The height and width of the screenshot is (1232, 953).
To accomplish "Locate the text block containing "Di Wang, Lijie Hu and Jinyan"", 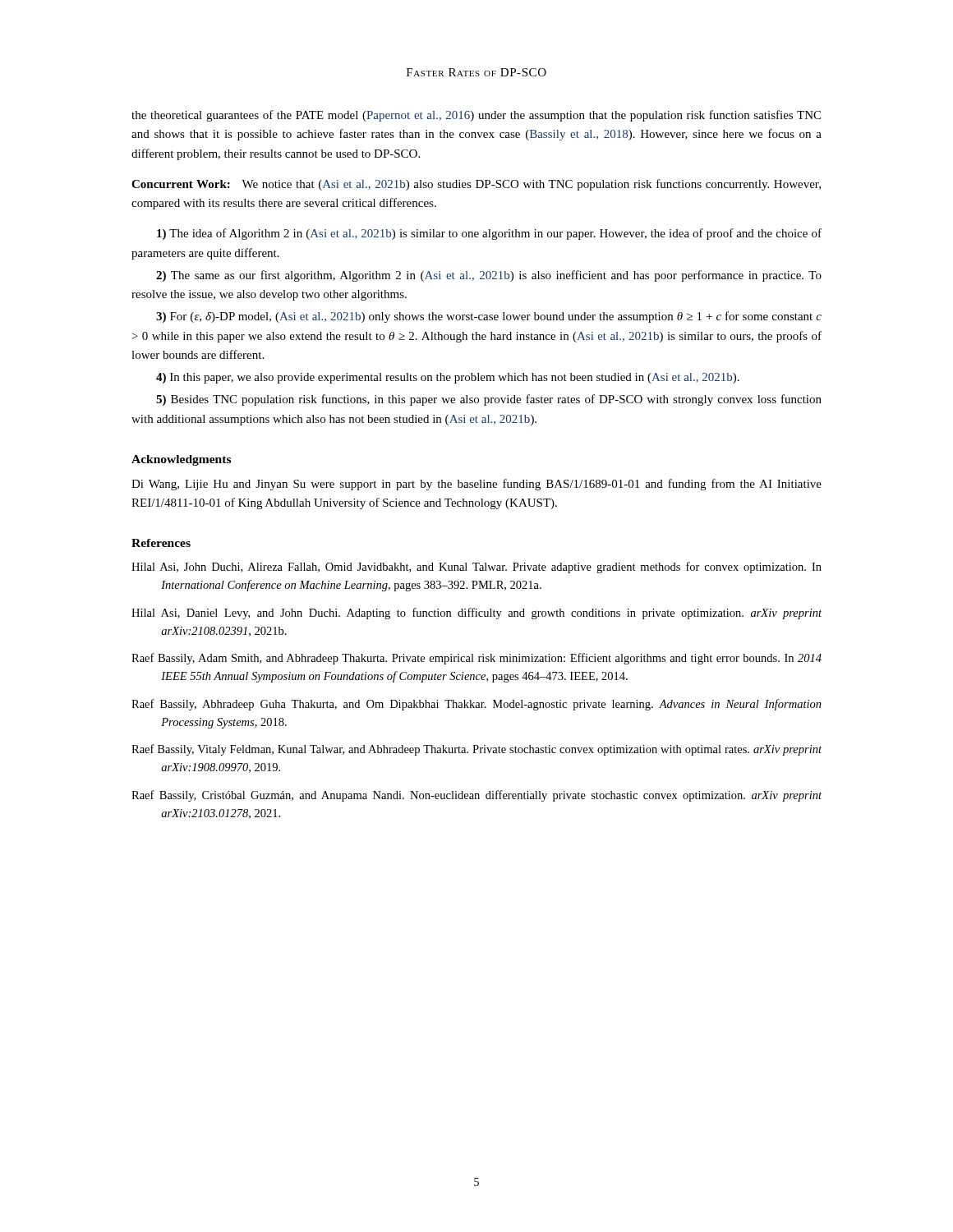I will point(476,493).
